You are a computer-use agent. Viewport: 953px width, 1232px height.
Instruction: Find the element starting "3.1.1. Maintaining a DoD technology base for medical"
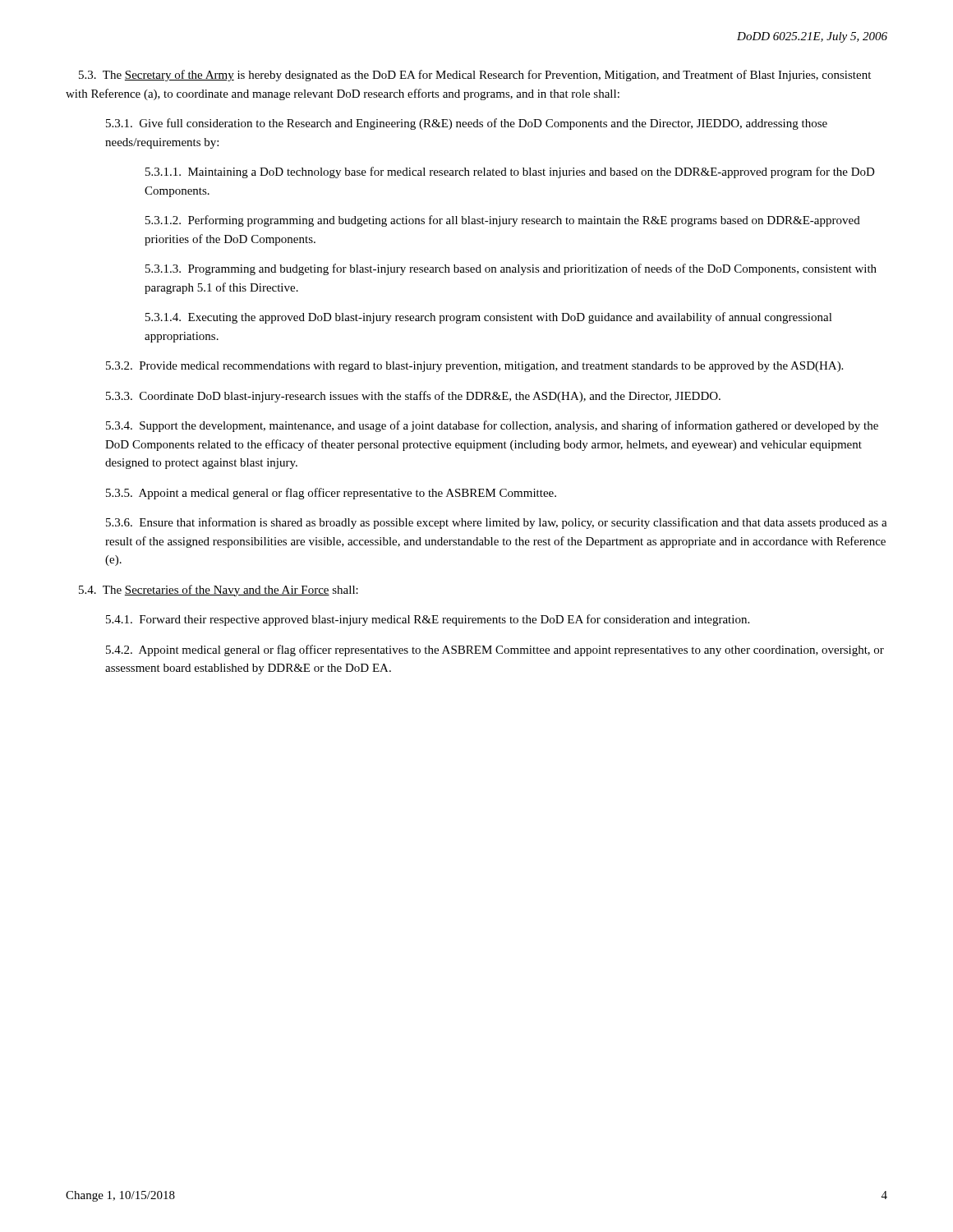click(510, 181)
